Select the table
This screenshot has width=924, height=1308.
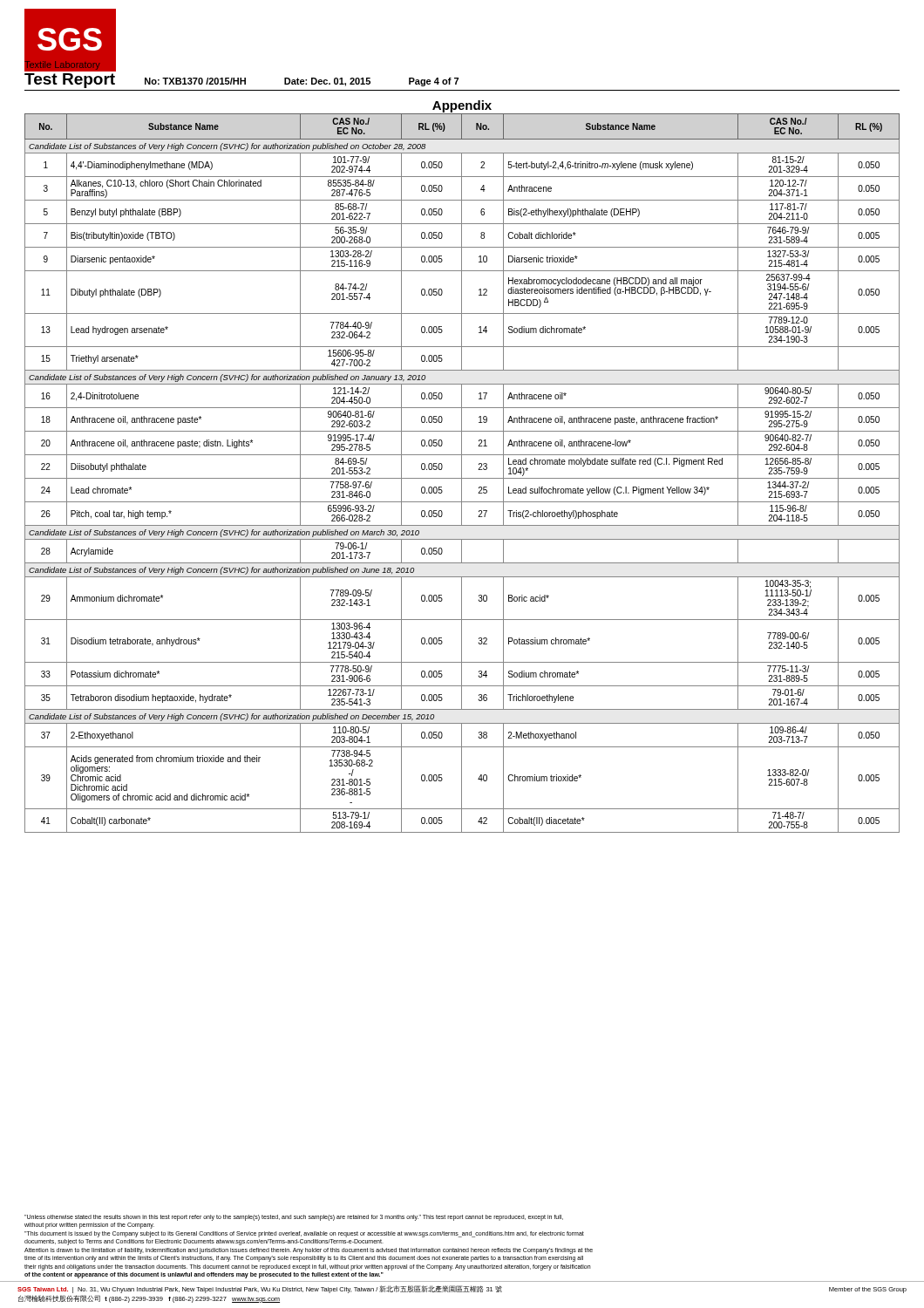[462, 473]
